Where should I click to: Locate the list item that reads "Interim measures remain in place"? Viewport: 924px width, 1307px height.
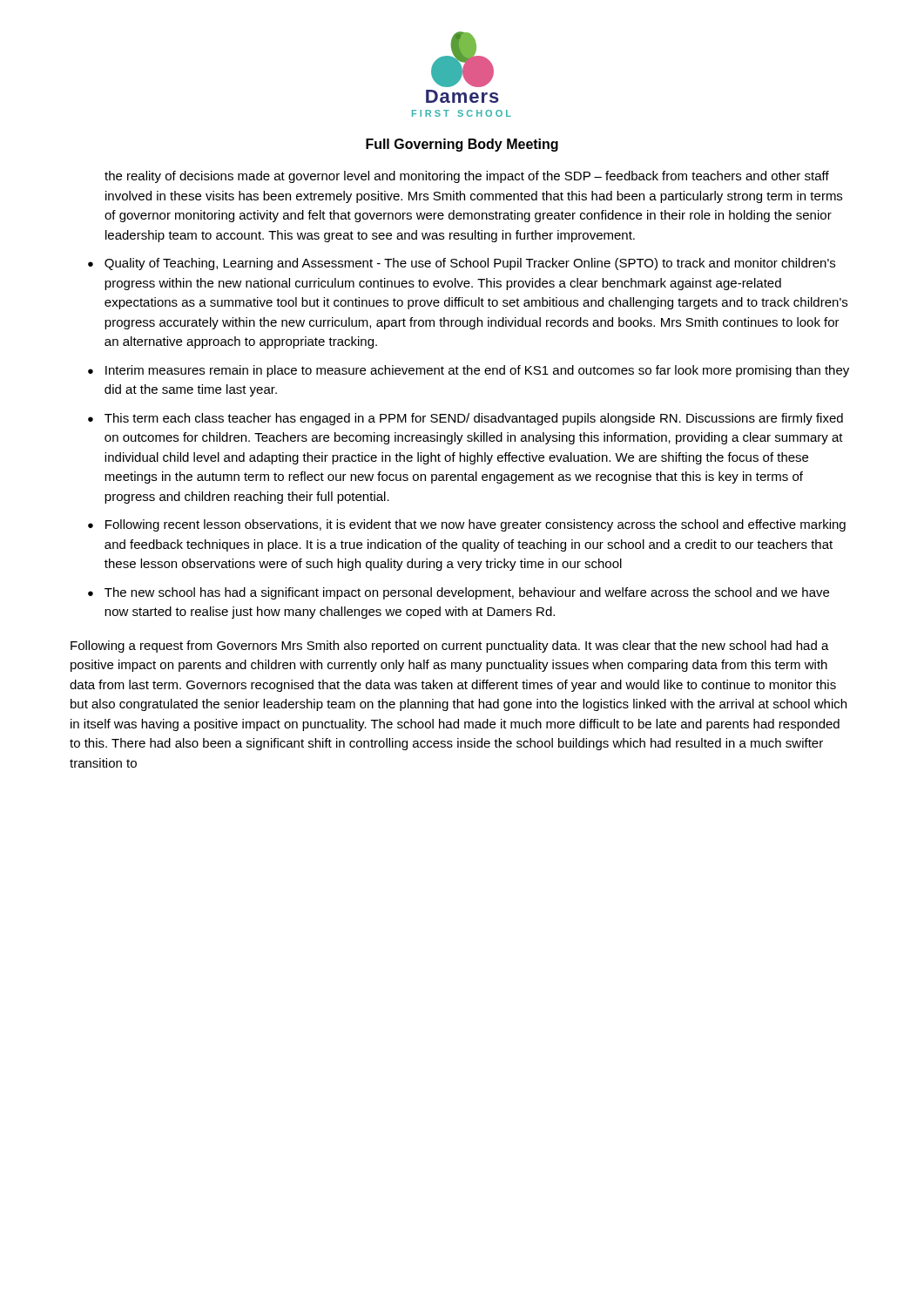click(479, 380)
